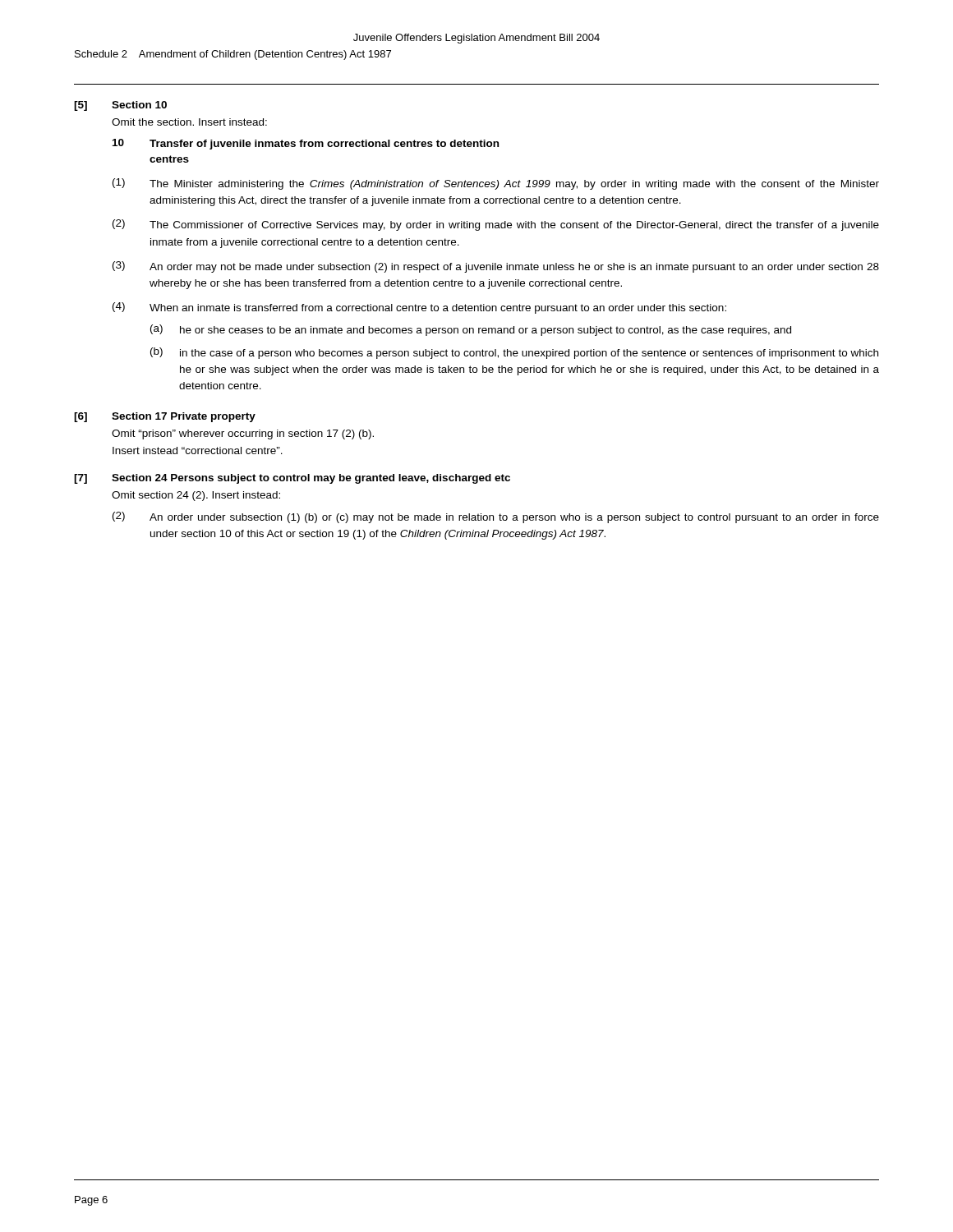The image size is (953, 1232).
Task: Find the text starting "(a) he or"
Action: pos(471,330)
